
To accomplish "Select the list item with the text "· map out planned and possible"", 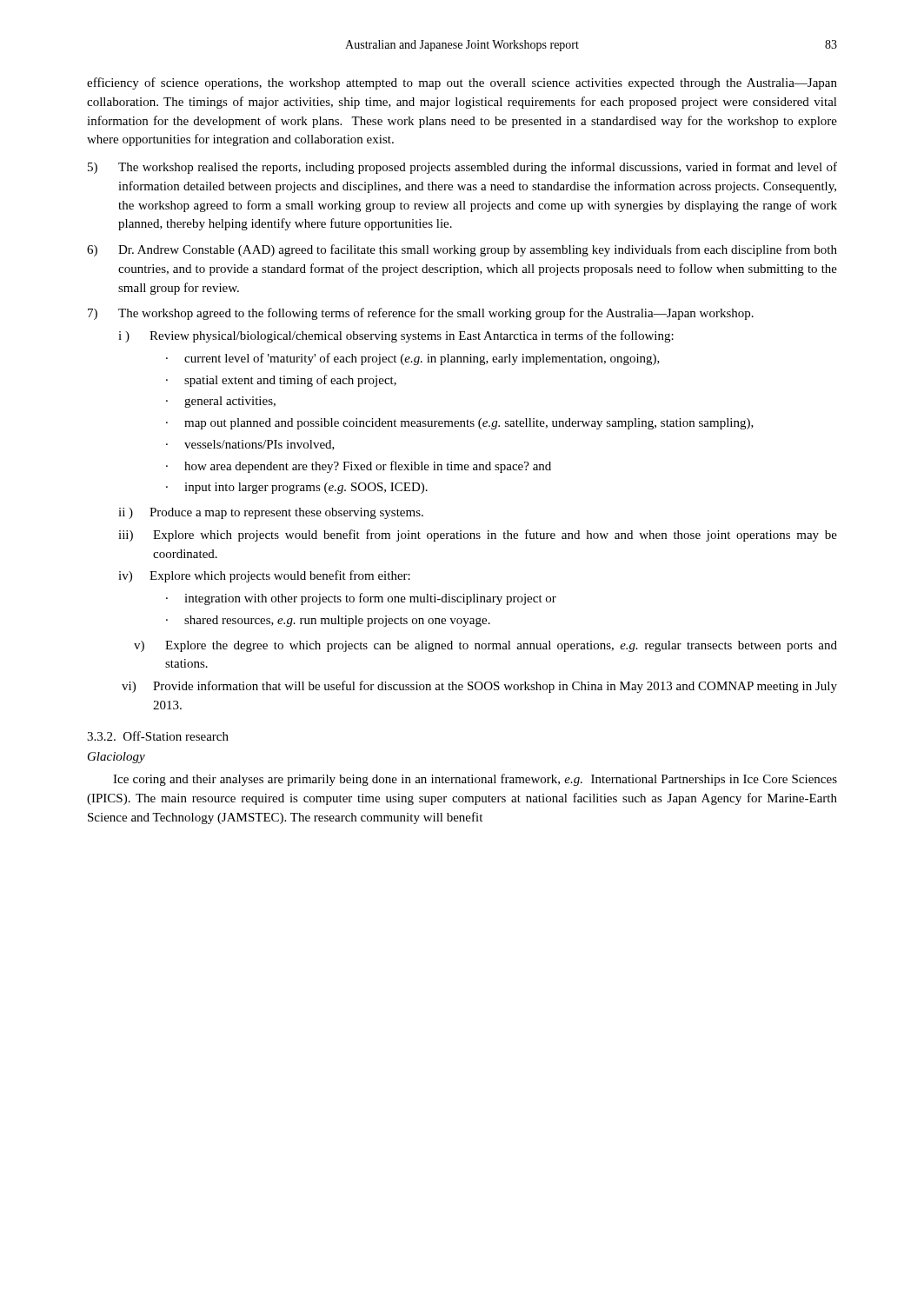I will pos(501,423).
